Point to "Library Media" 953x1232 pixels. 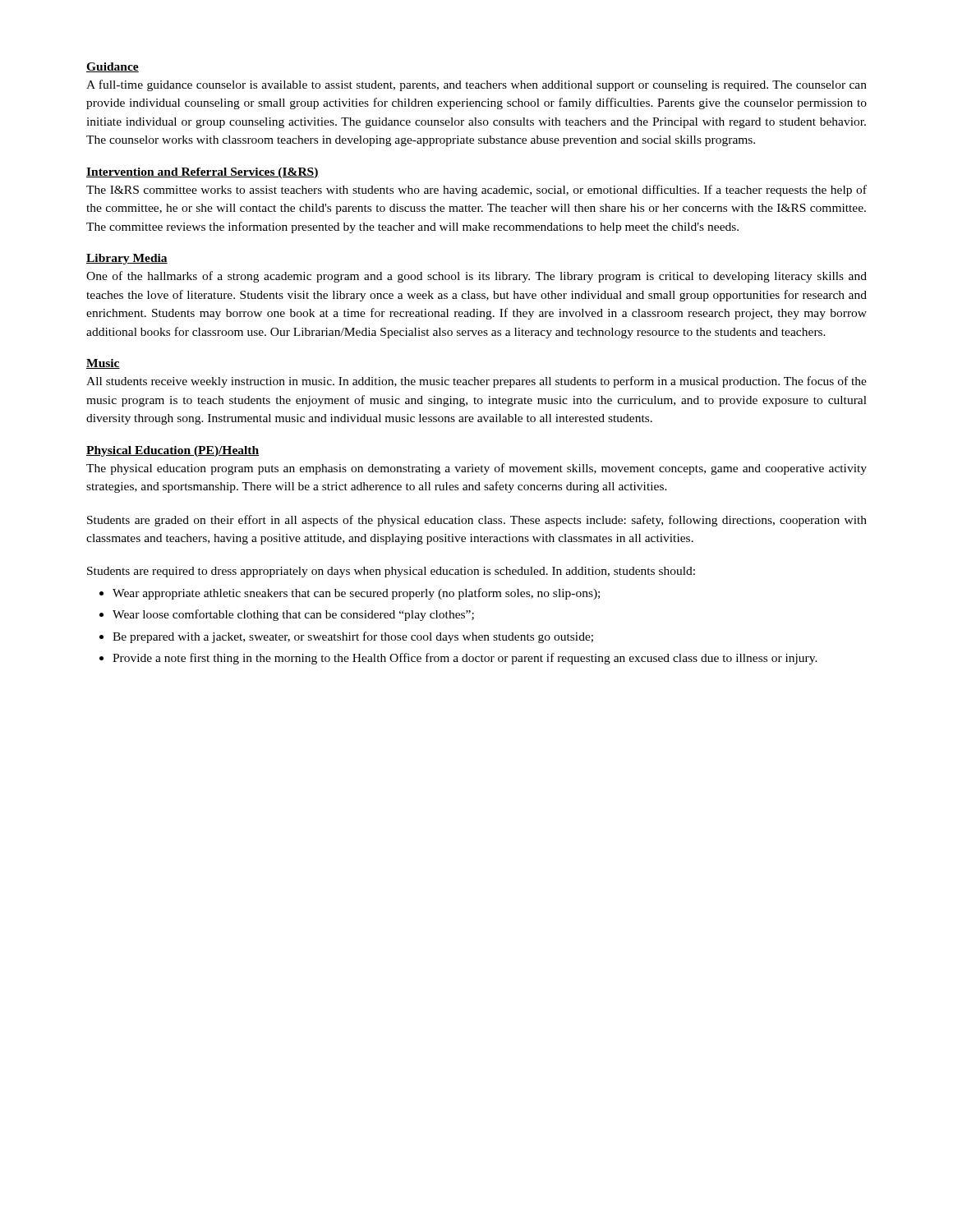click(127, 259)
